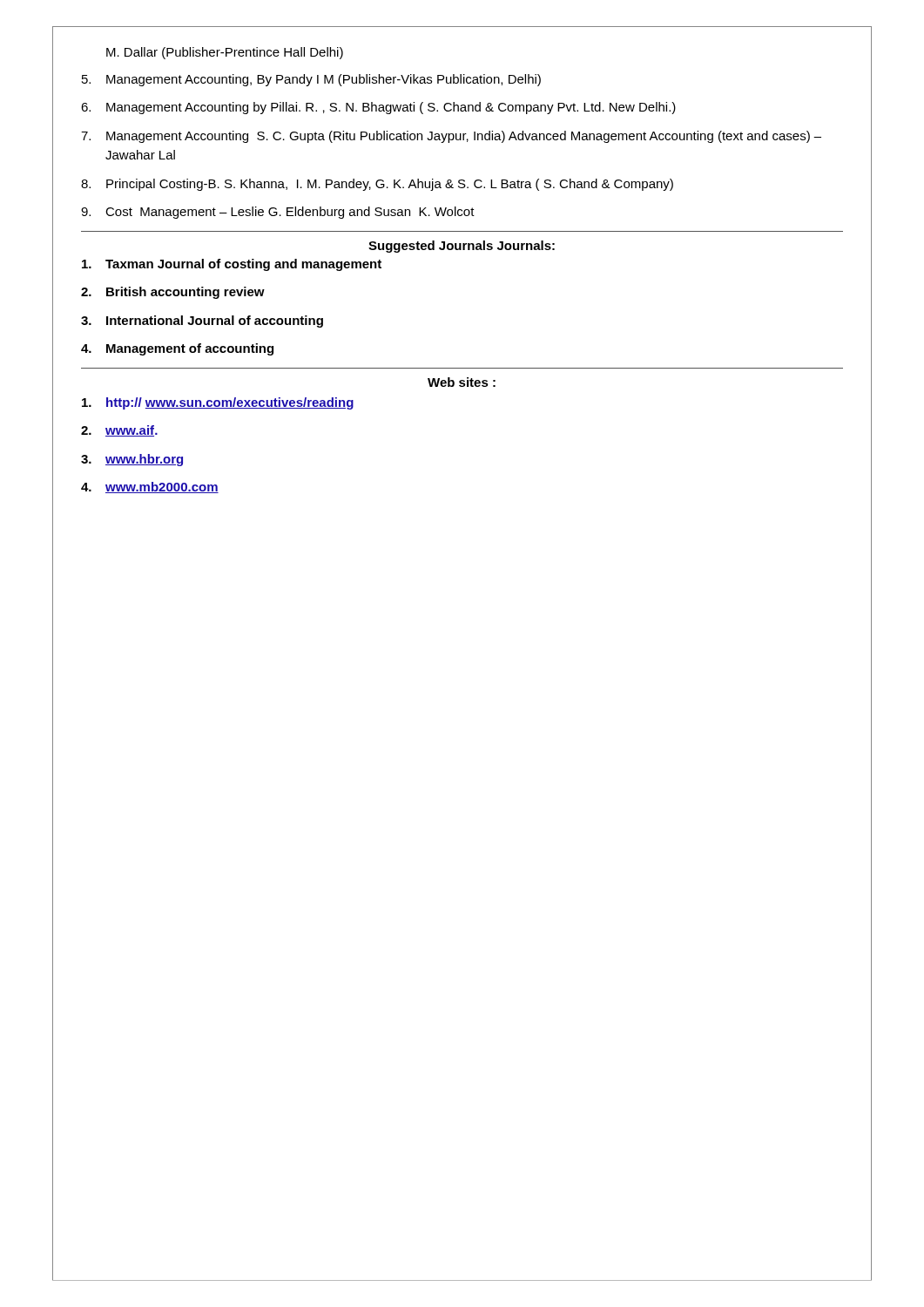Locate the passage starting "6. Management Accounting"

[462, 107]
